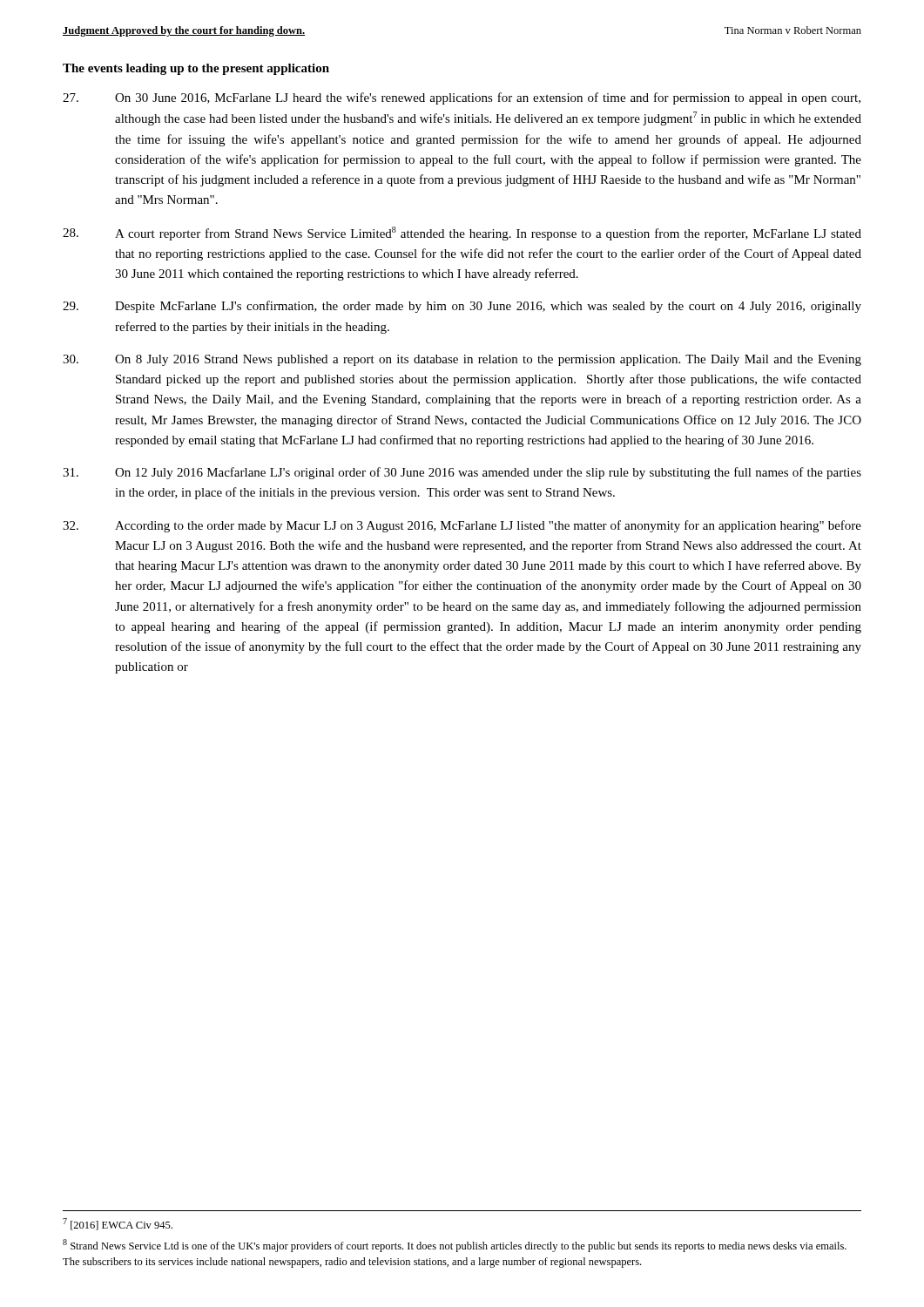Point to the block beginning "A court reporter from Strand News"
Screen dimensions: 1307x924
pos(462,253)
